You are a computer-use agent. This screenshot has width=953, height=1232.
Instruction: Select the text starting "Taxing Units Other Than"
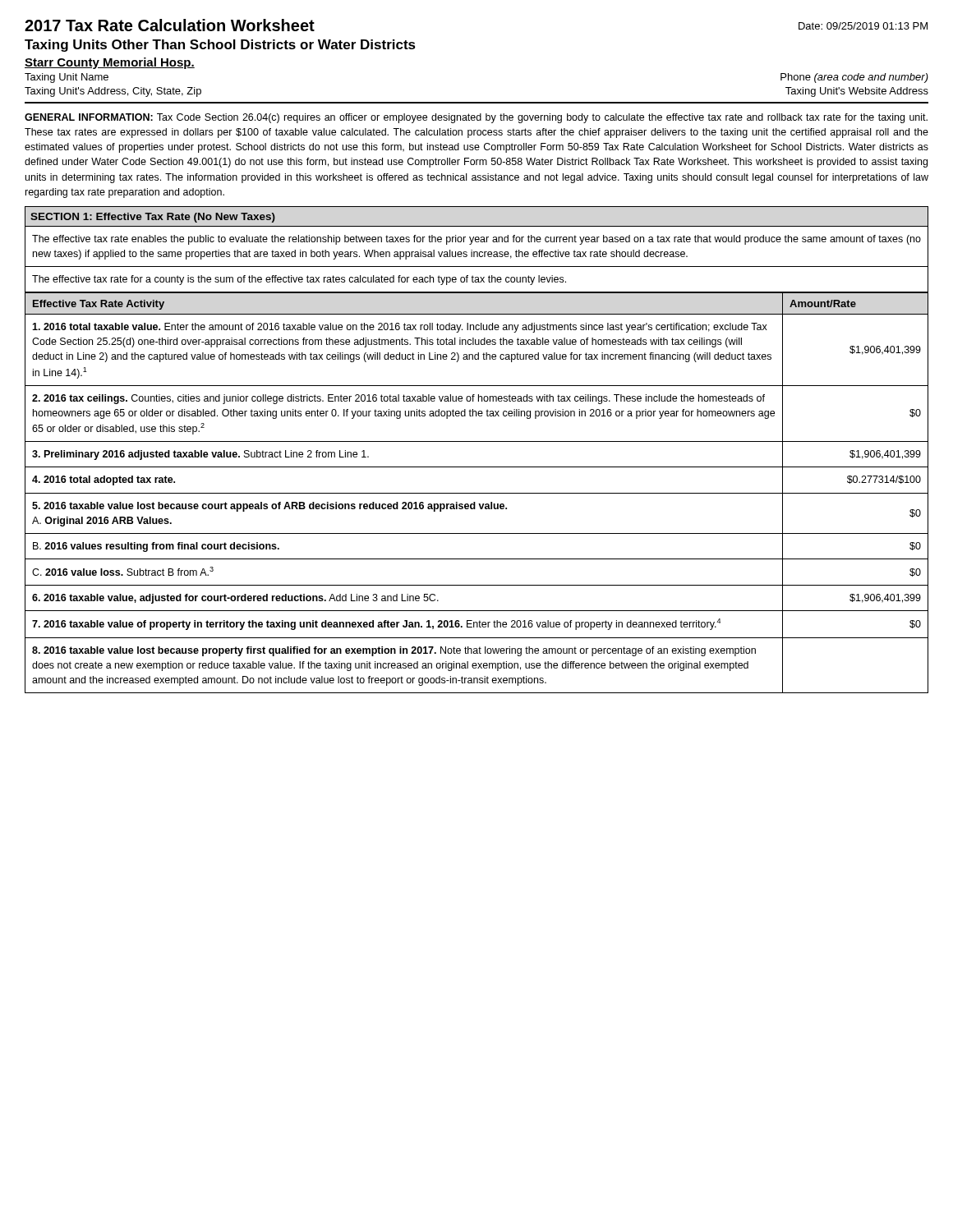pyautogui.click(x=220, y=45)
